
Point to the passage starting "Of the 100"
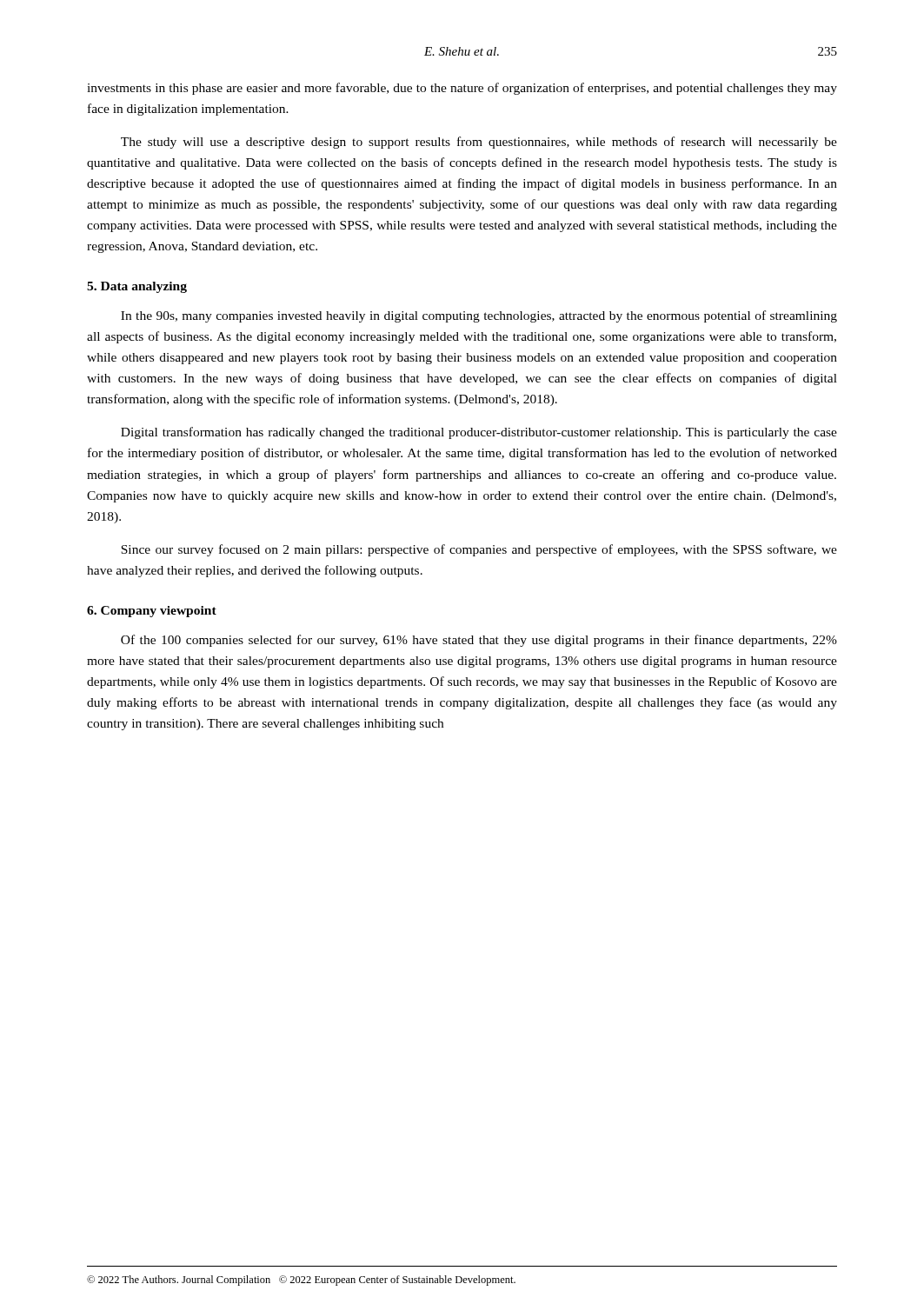point(462,681)
